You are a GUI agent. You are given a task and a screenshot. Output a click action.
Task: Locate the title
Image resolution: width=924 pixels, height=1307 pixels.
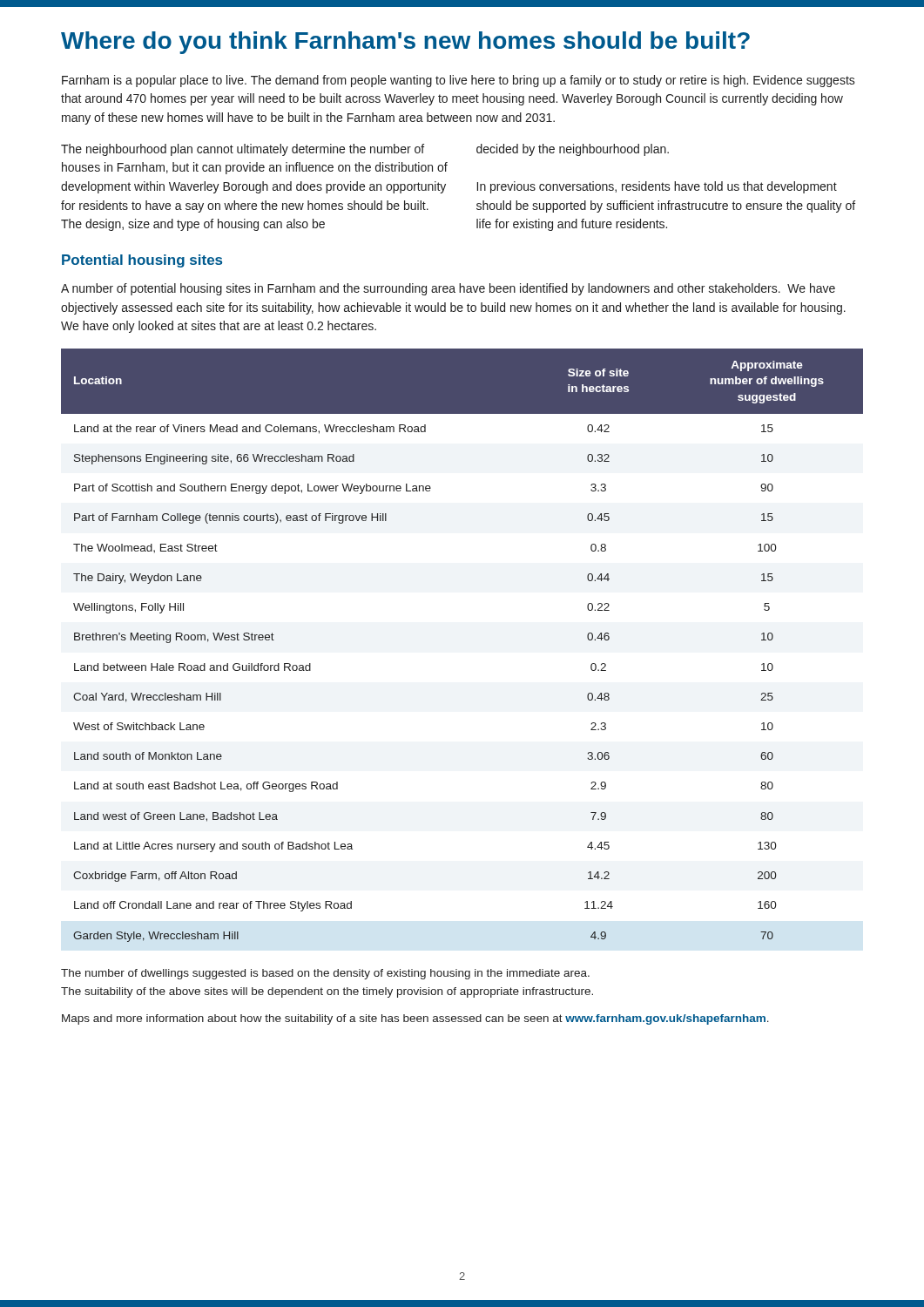point(462,41)
